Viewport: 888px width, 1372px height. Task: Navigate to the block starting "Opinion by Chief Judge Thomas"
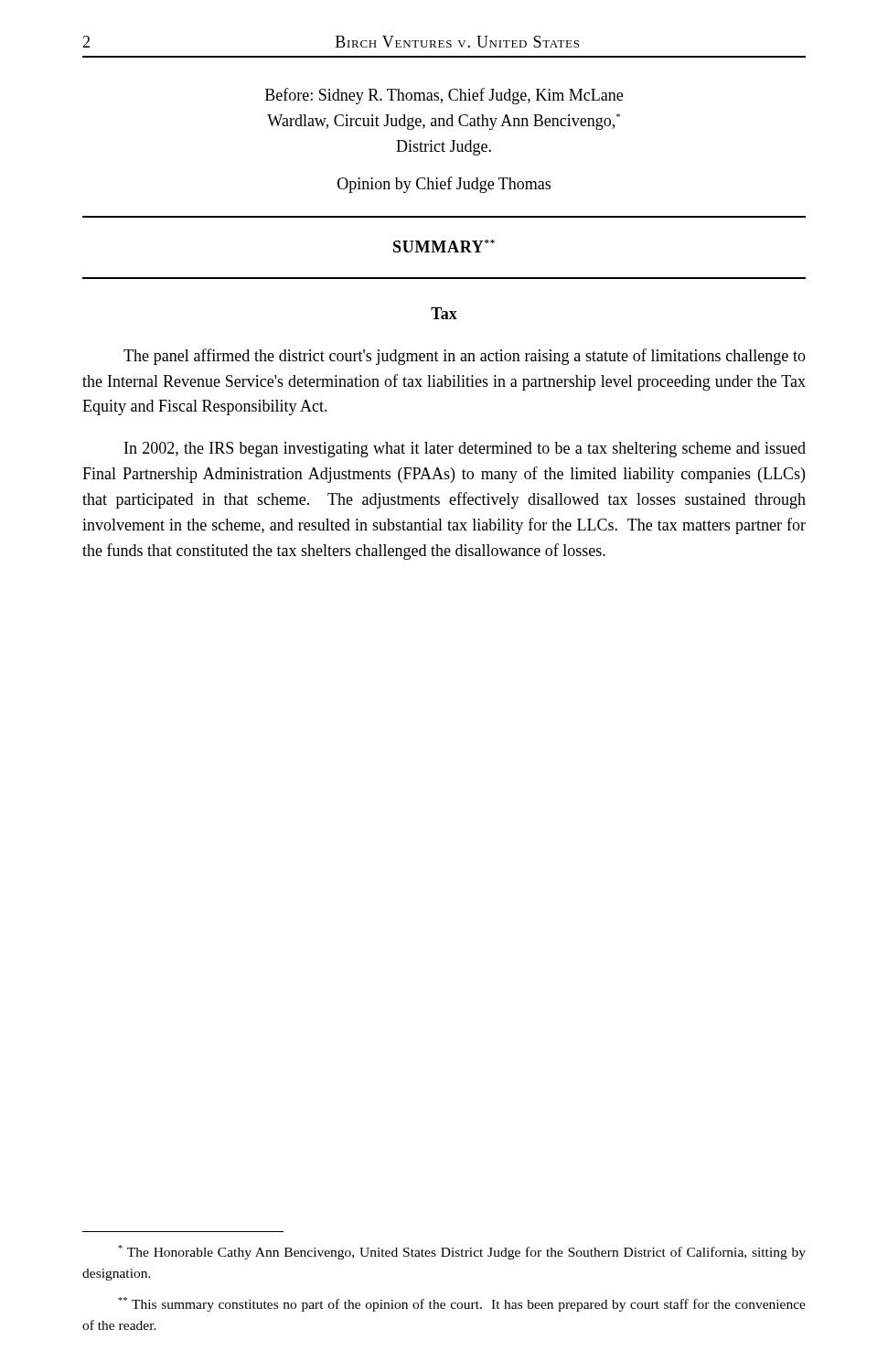[444, 184]
